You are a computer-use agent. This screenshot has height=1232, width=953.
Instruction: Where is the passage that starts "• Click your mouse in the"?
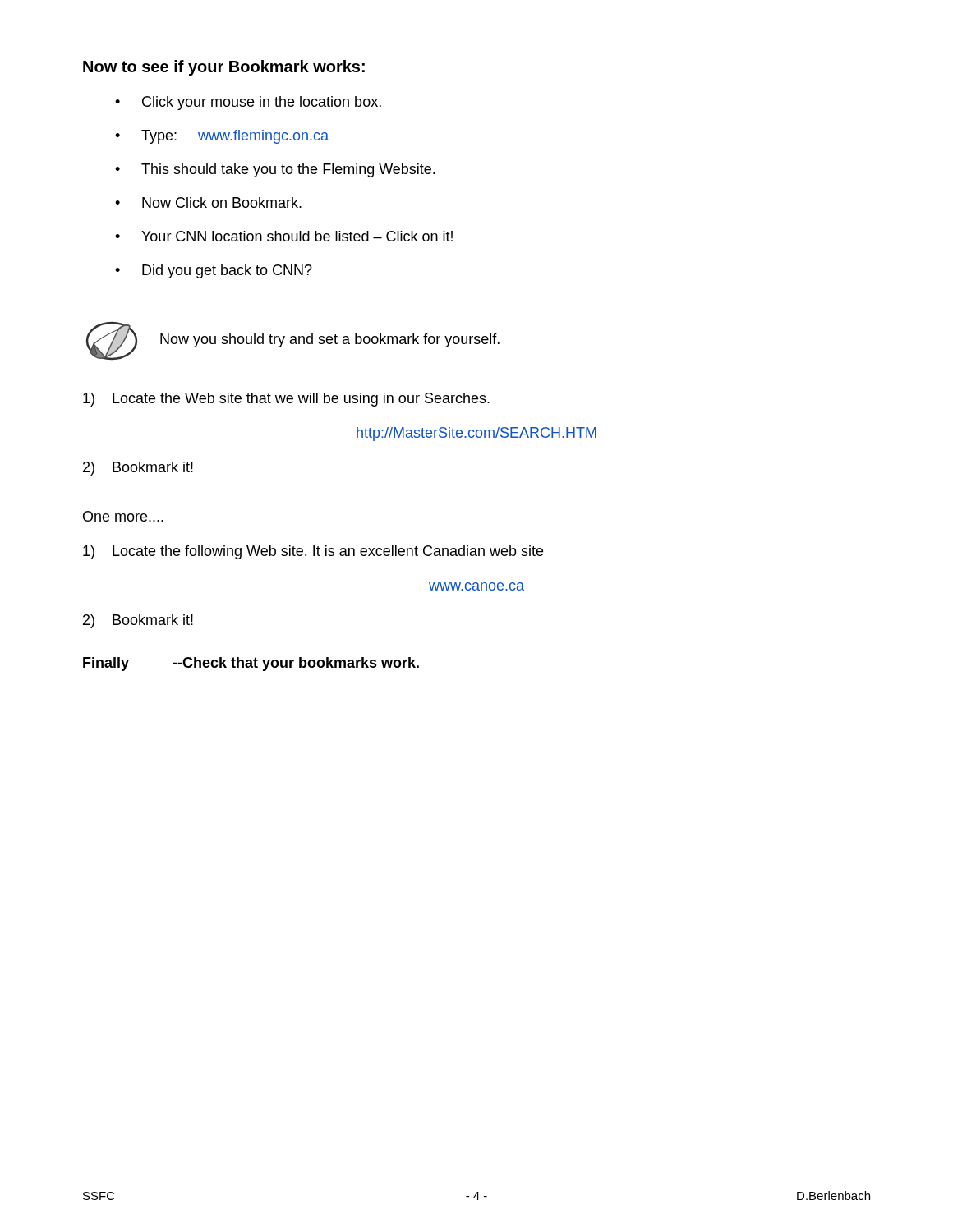(249, 102)
